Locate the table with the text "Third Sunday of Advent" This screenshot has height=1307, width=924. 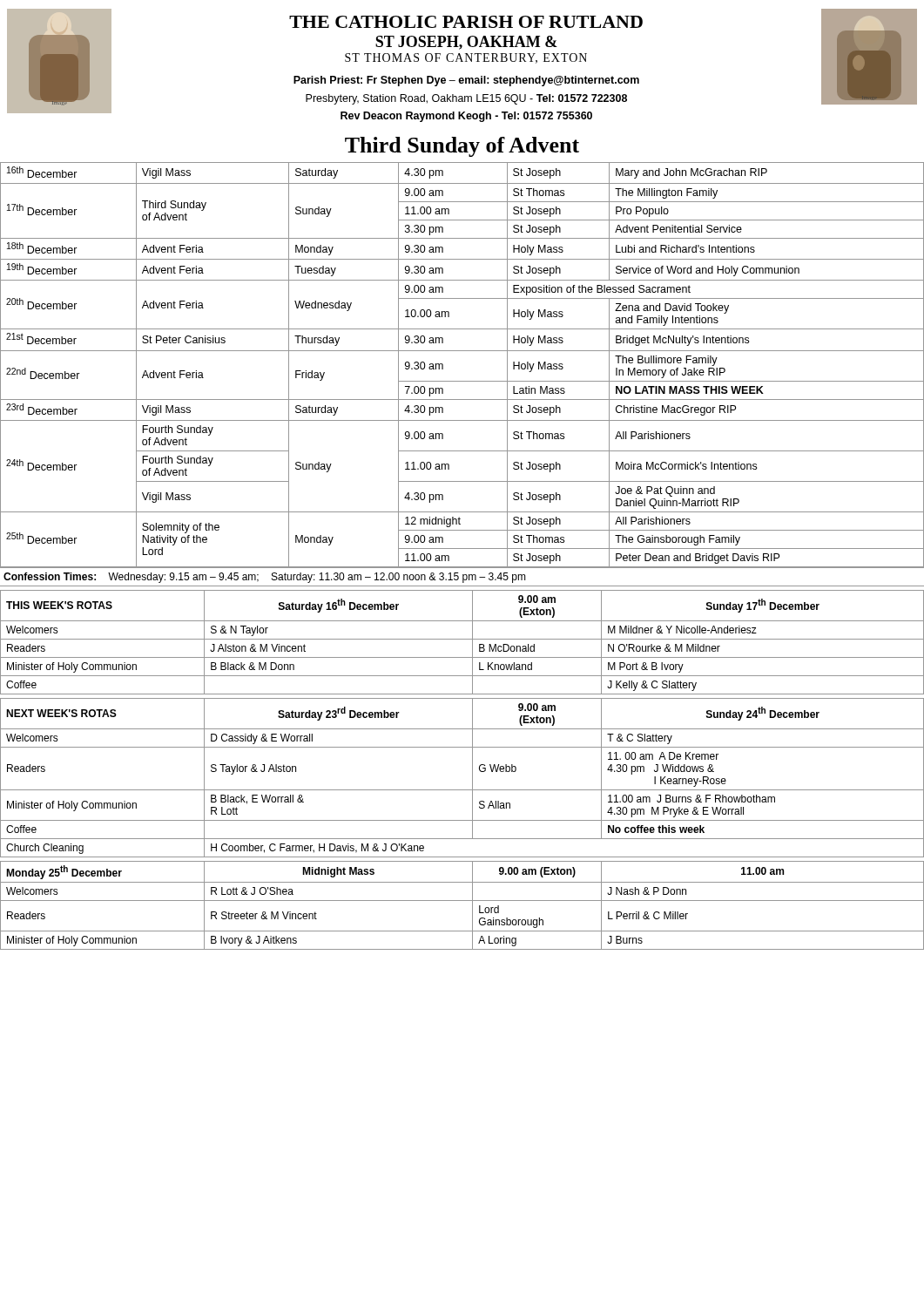(x=462, y=364)
